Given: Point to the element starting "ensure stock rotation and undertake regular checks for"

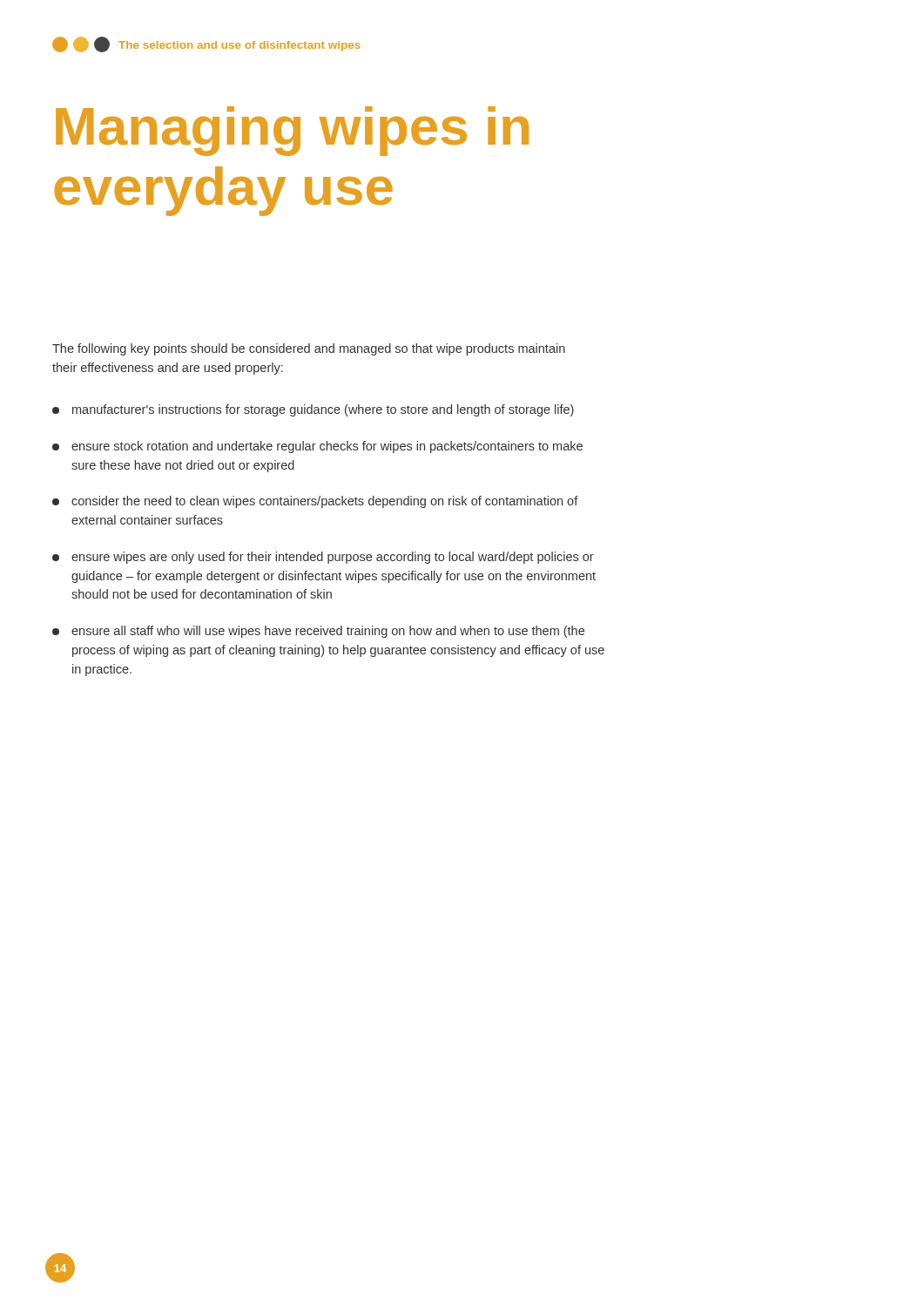Looking at the screenshot, I should click(x=331, y=456).
